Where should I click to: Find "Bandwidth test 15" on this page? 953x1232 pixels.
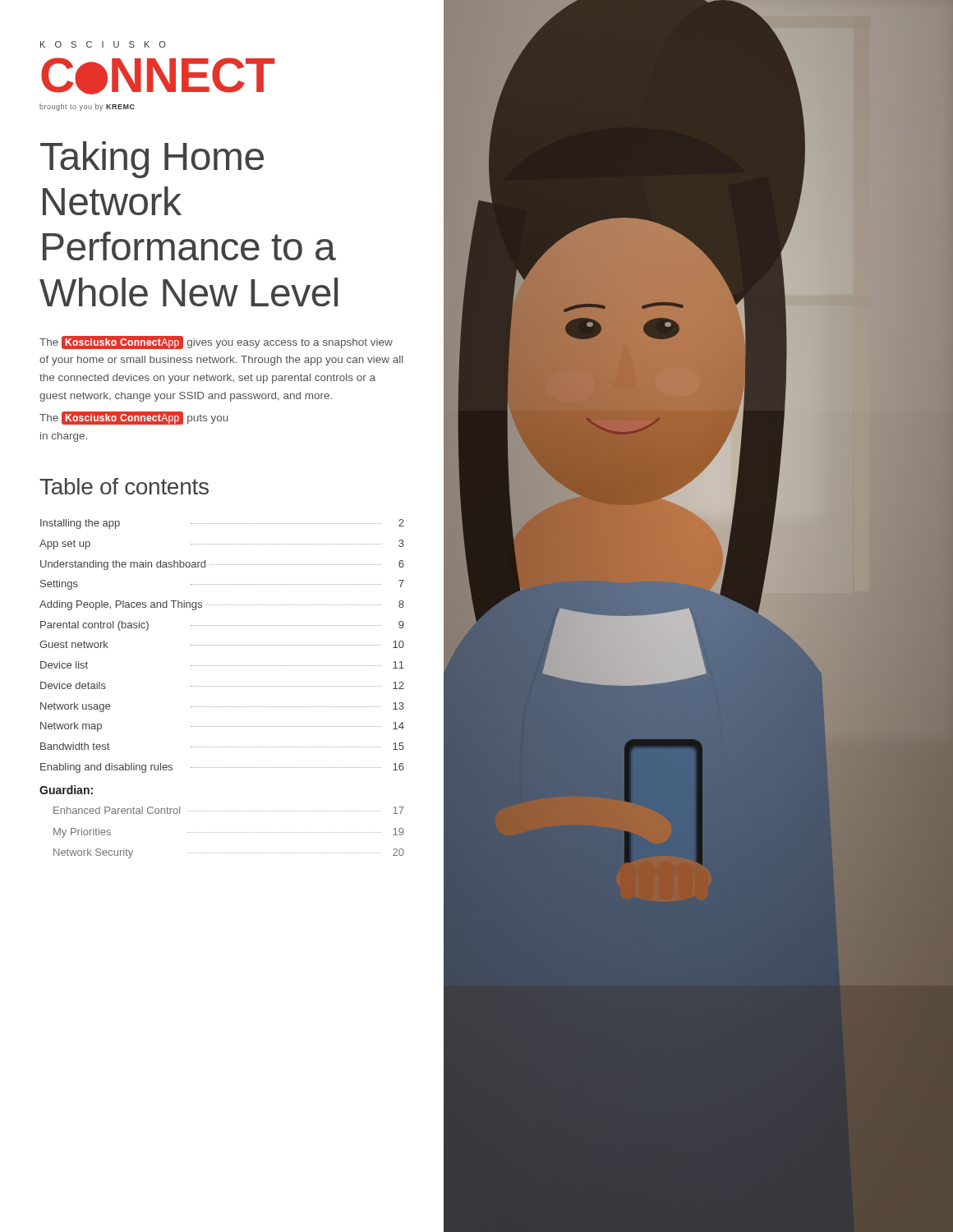(x=222, y=747)
